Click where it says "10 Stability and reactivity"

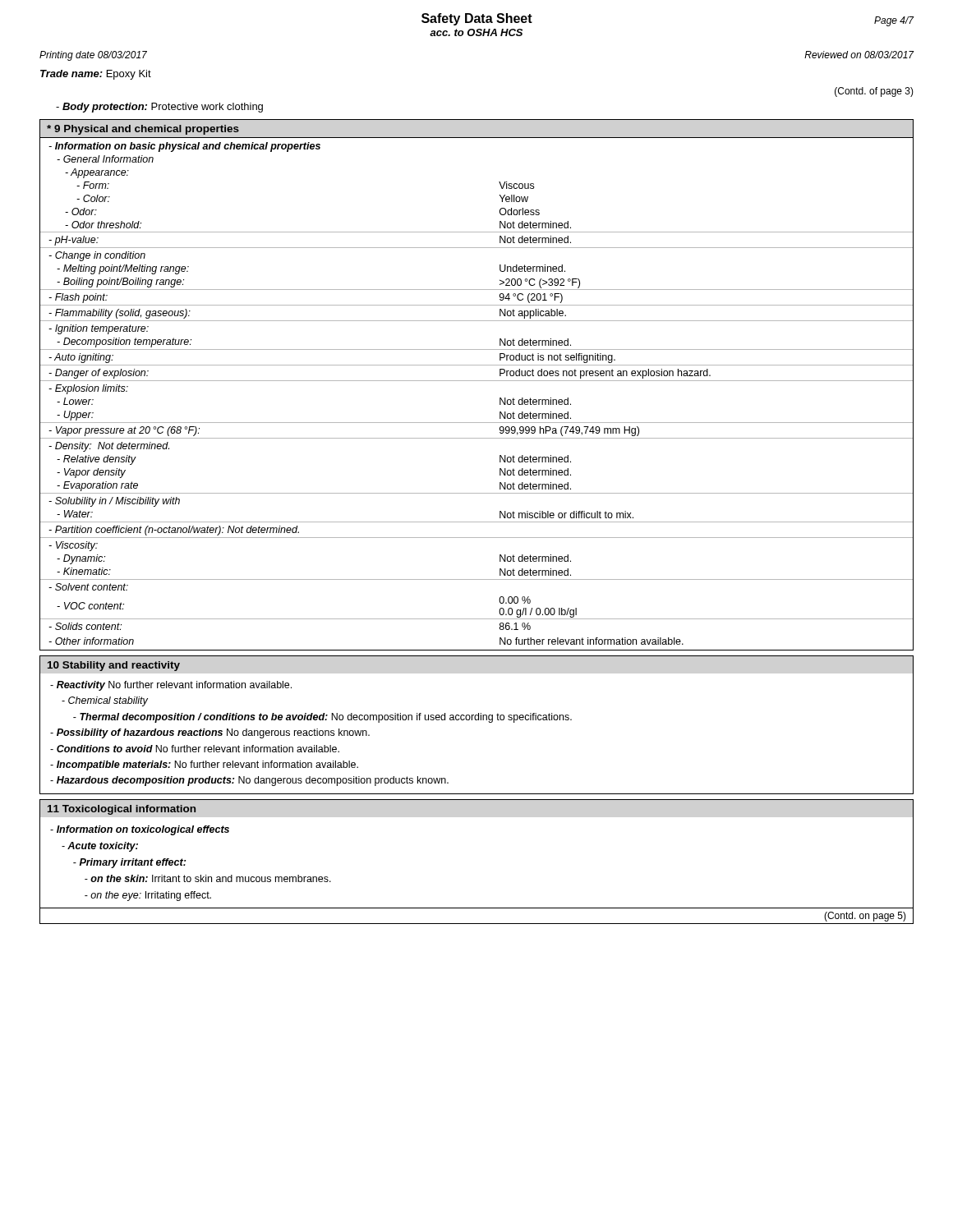pyautogui.click(x=113, y=665)
